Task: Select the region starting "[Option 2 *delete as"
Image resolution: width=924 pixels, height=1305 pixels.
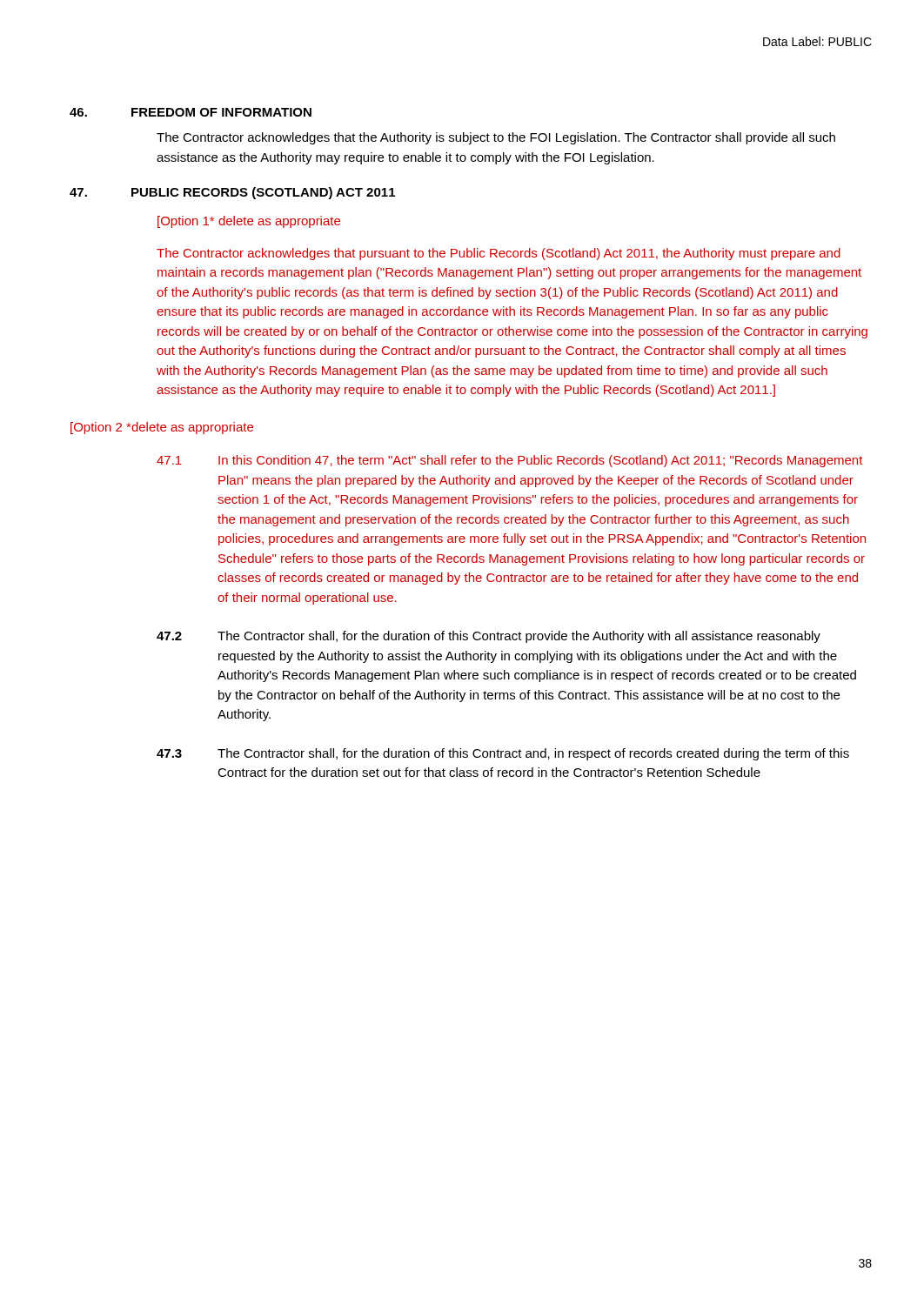Action: point(162,426)
